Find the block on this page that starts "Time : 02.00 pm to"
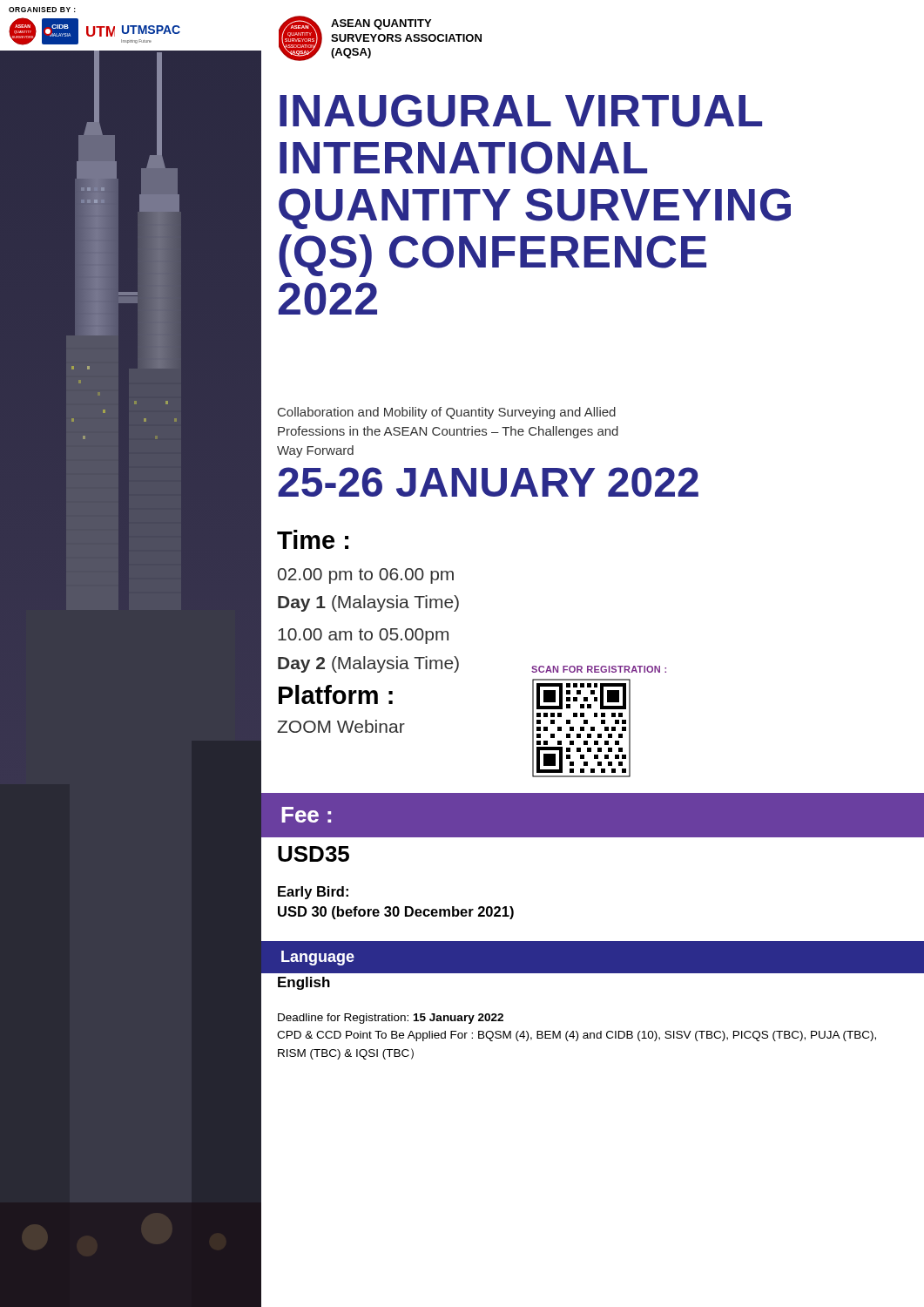Screen dimensions: 1307x924 point(460,599)
